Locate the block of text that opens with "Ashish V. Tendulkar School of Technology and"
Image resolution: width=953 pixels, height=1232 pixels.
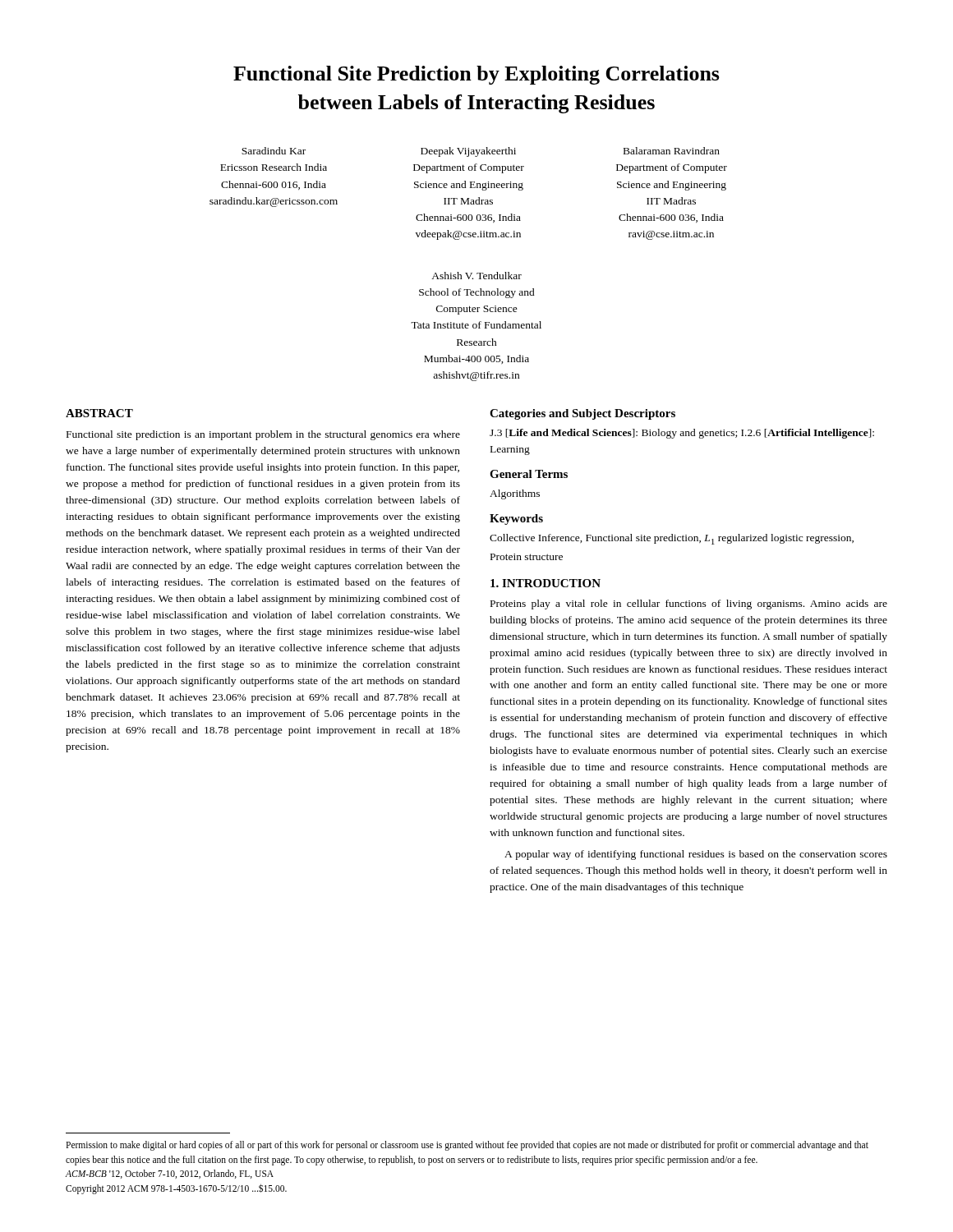coord(476,325)
